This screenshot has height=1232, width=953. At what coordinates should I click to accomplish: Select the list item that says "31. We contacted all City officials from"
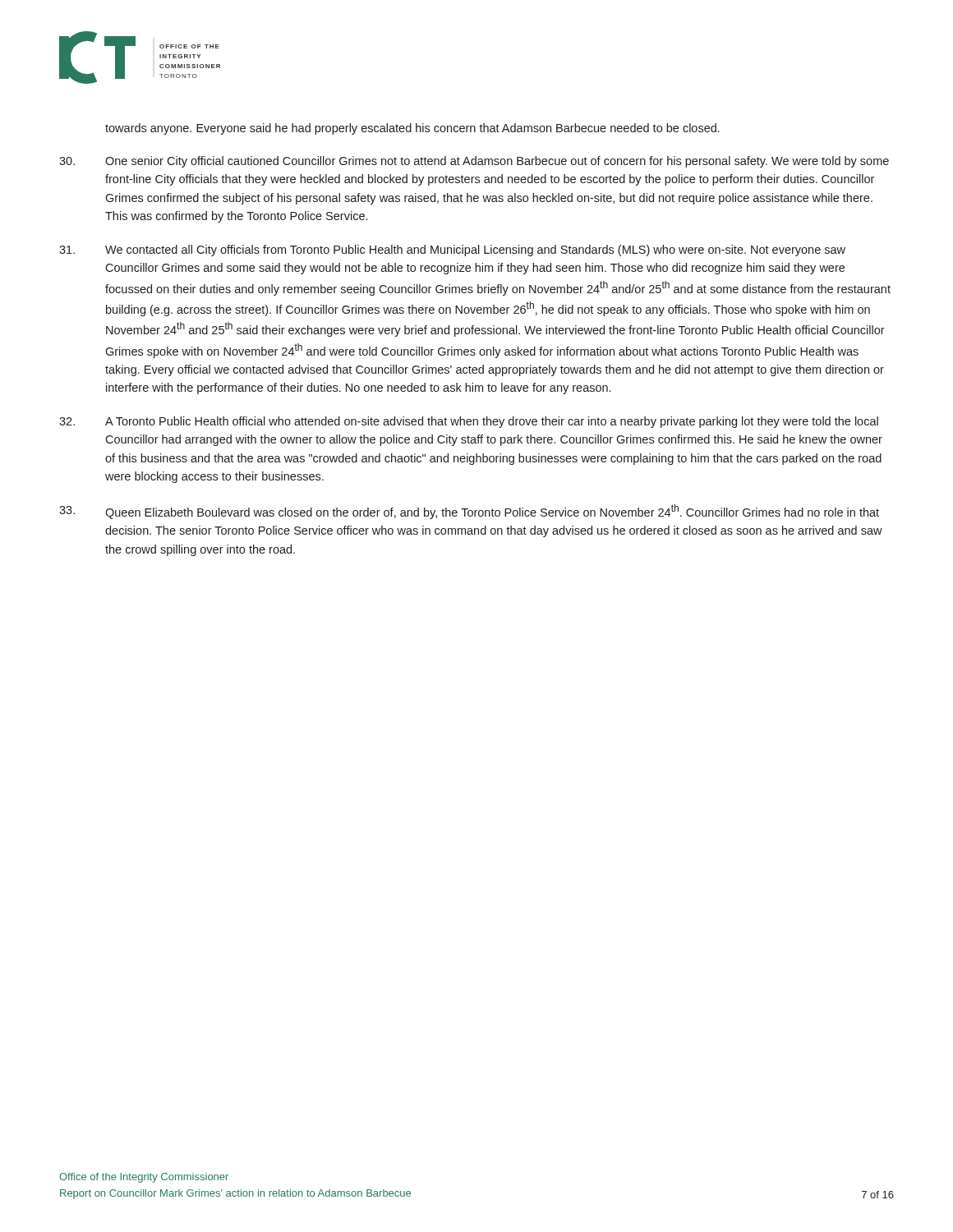click(476, 319)
